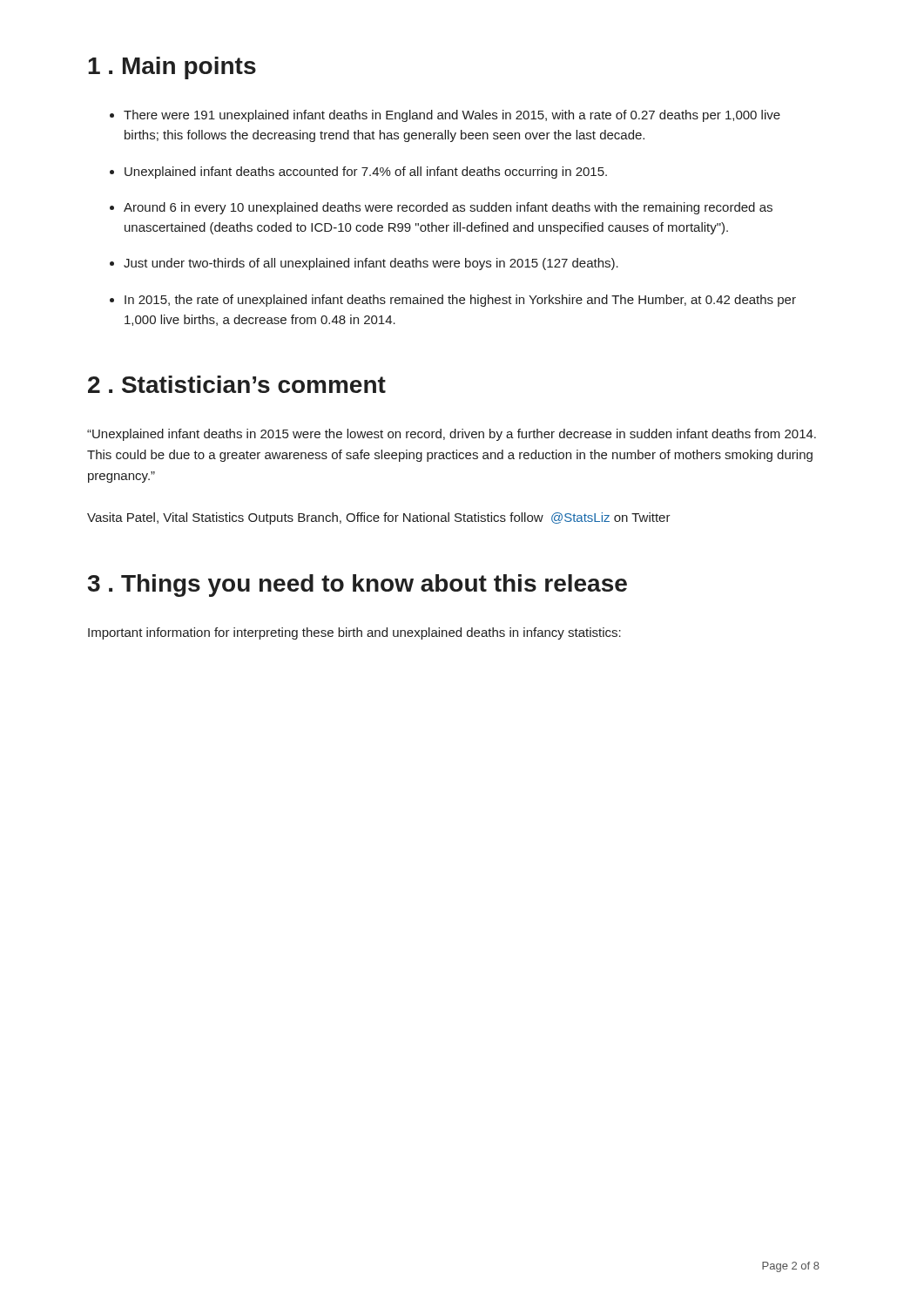Point to the block starting "“Unexplained infant deaths in 2015 were the"
924x1307 pixels.
[452, 454]
